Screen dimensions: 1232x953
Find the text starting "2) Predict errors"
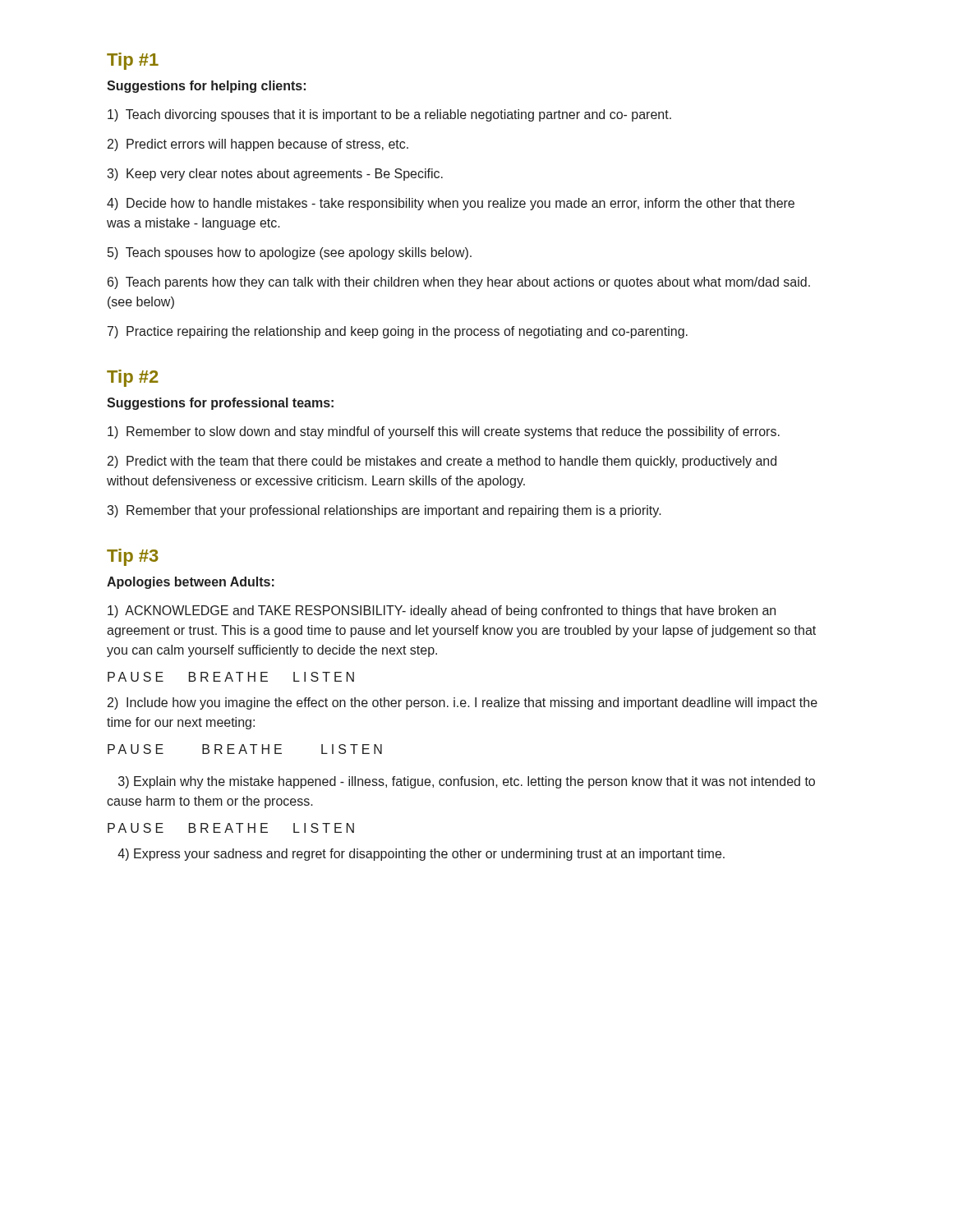(258, 144)
